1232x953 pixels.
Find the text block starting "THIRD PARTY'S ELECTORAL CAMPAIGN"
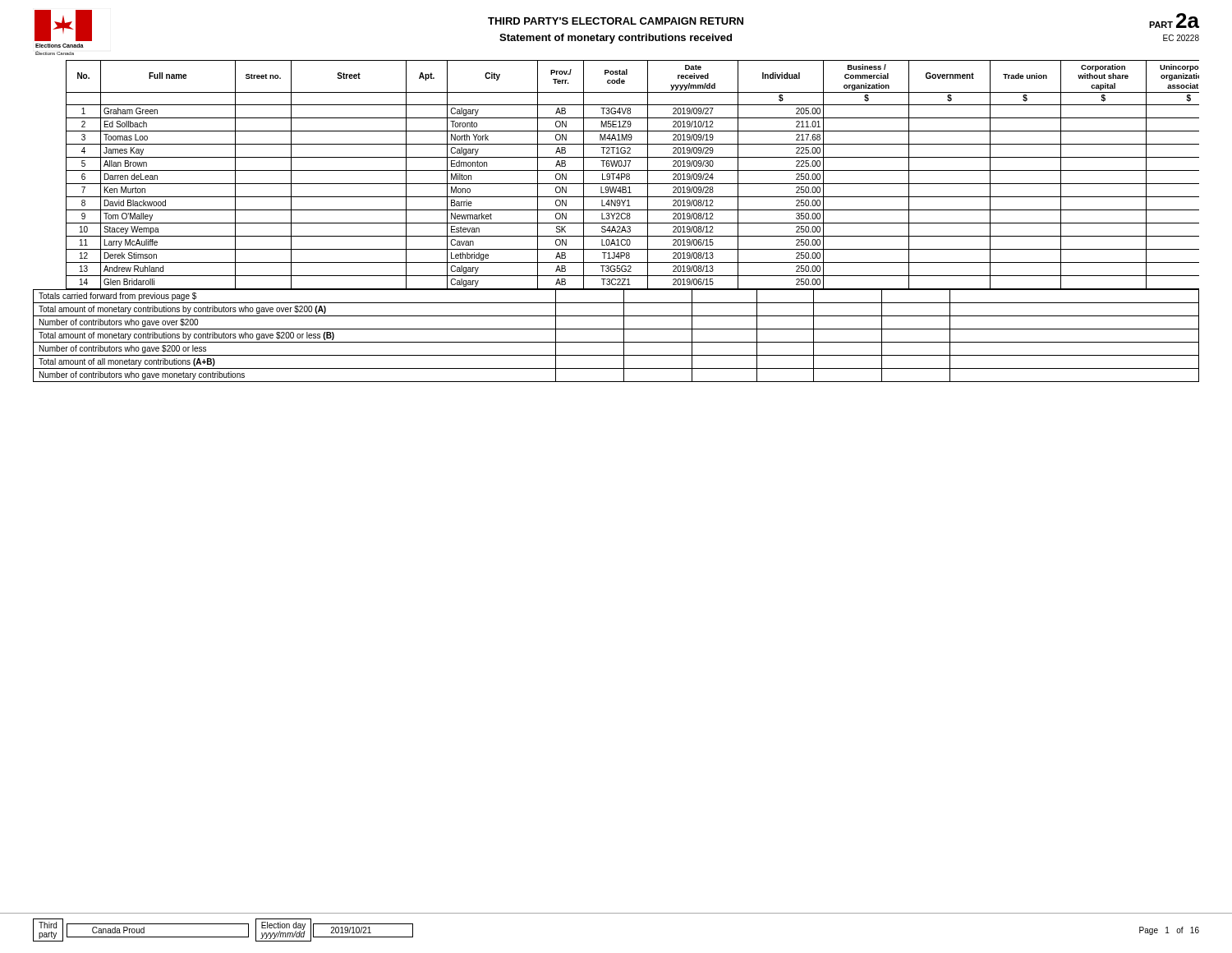(x=616, y=29)
